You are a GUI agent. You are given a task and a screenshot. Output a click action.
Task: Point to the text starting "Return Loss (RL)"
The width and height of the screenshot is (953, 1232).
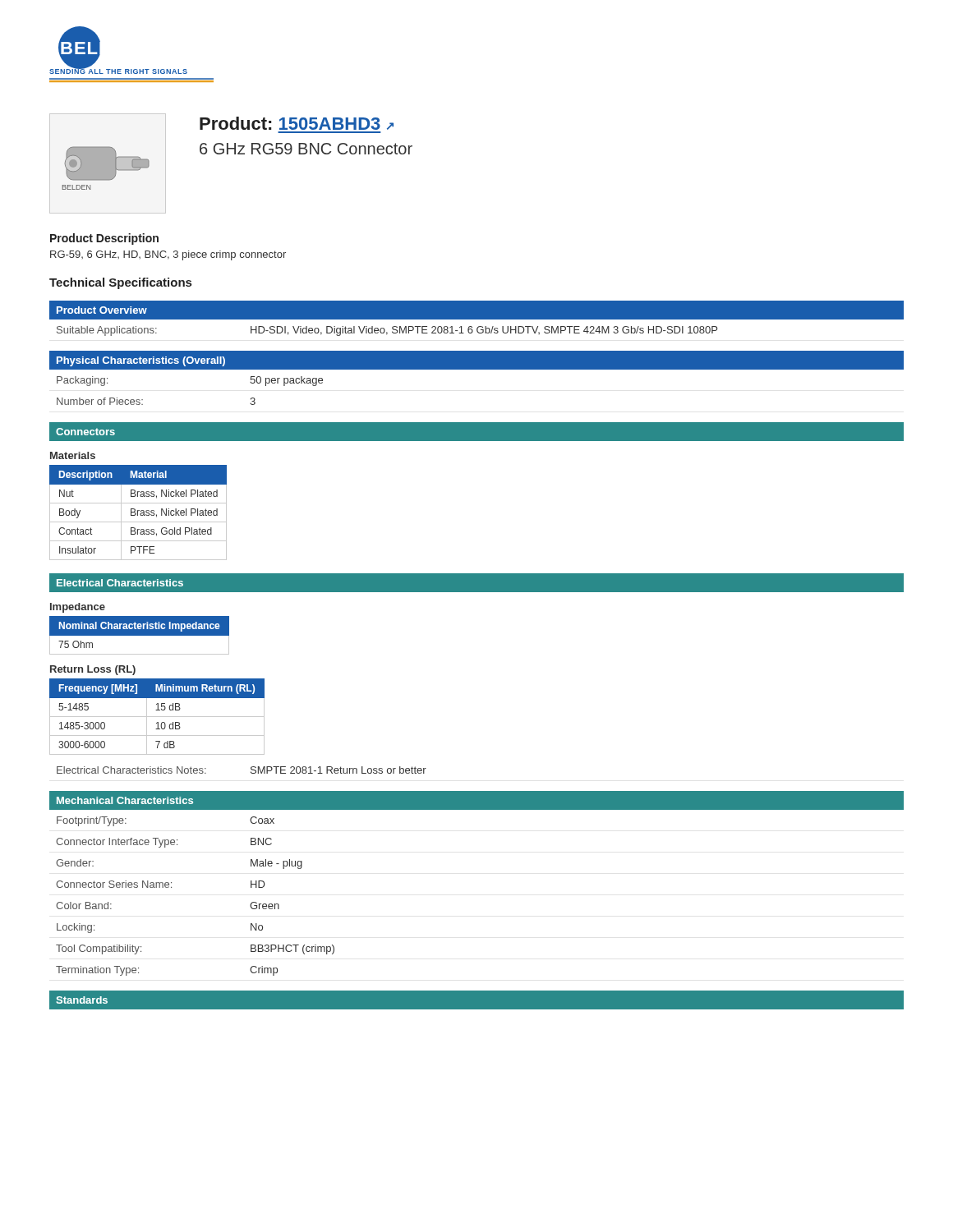[93, 669]
